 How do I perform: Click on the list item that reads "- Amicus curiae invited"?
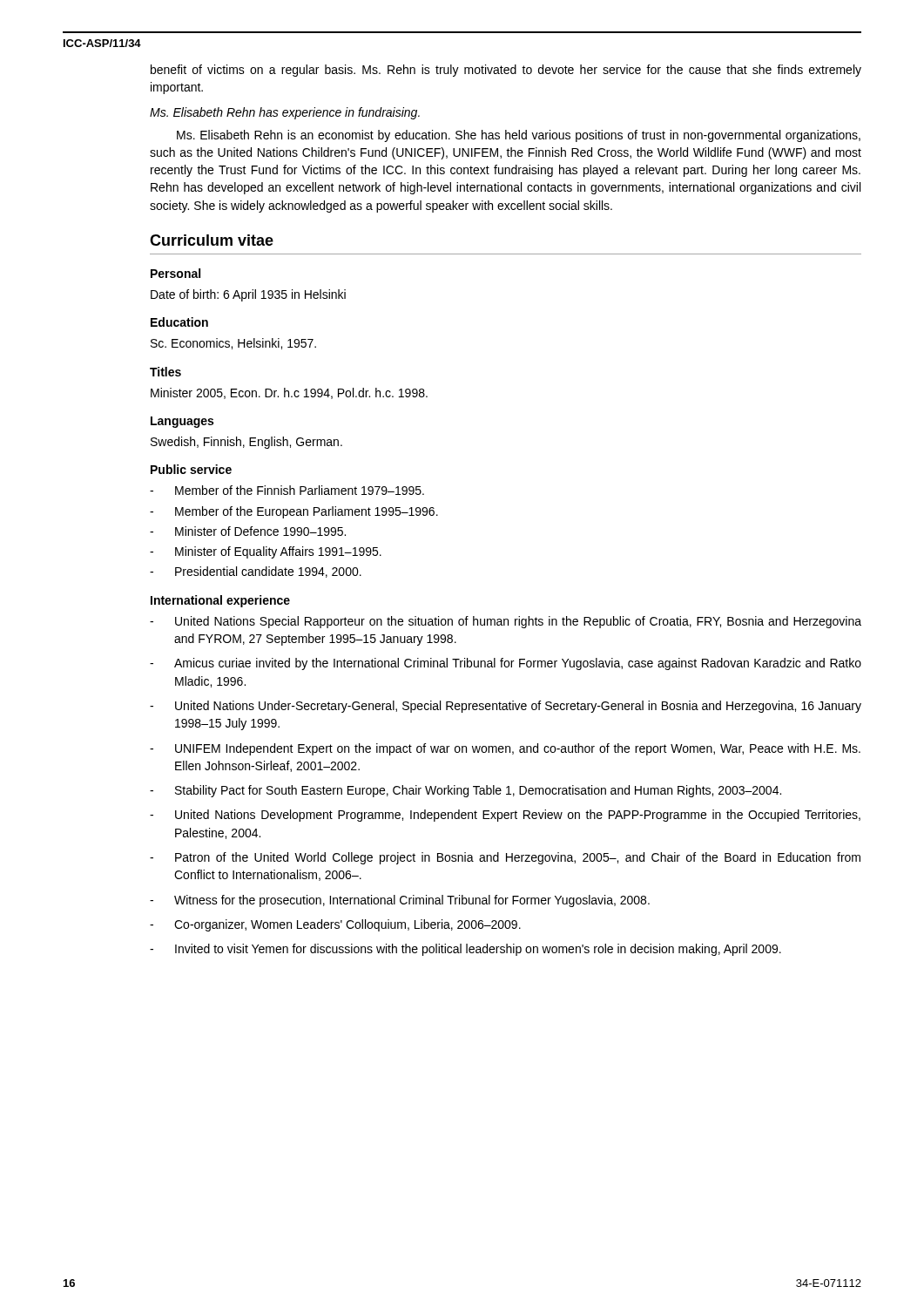(506, 672)
